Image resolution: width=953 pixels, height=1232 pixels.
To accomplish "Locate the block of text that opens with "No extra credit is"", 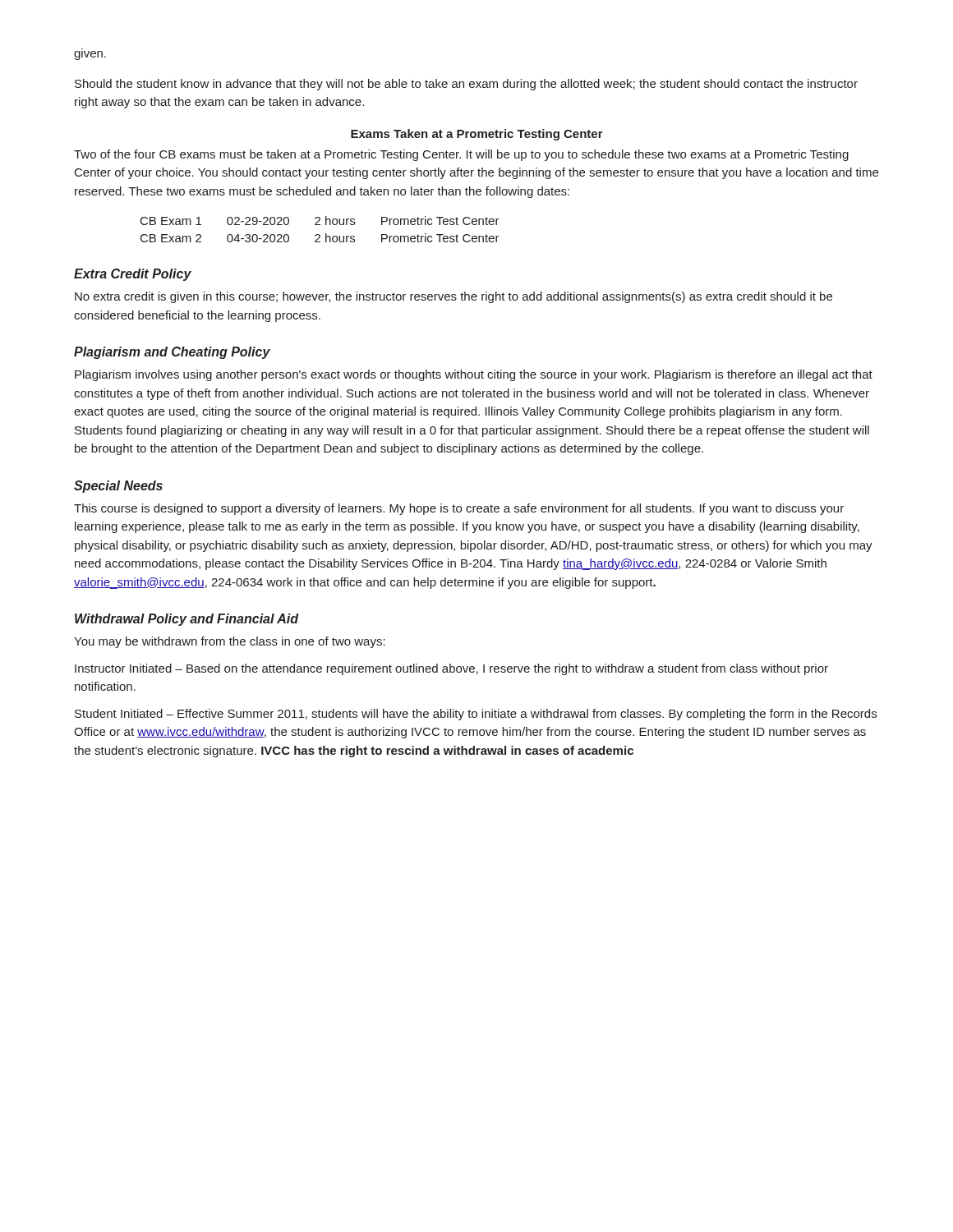I will point(476,306).
